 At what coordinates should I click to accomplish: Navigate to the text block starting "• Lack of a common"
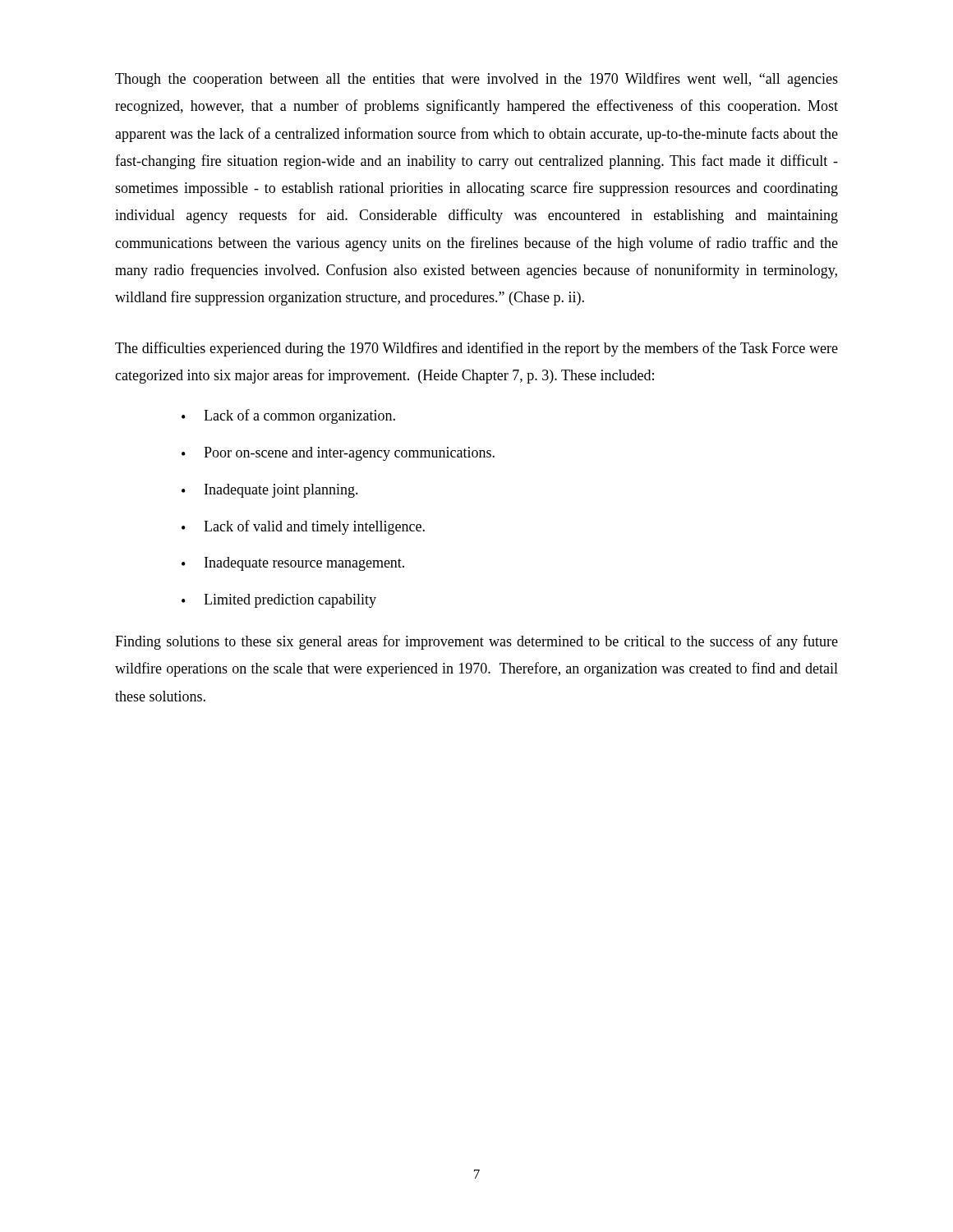(x=288, y=417)
